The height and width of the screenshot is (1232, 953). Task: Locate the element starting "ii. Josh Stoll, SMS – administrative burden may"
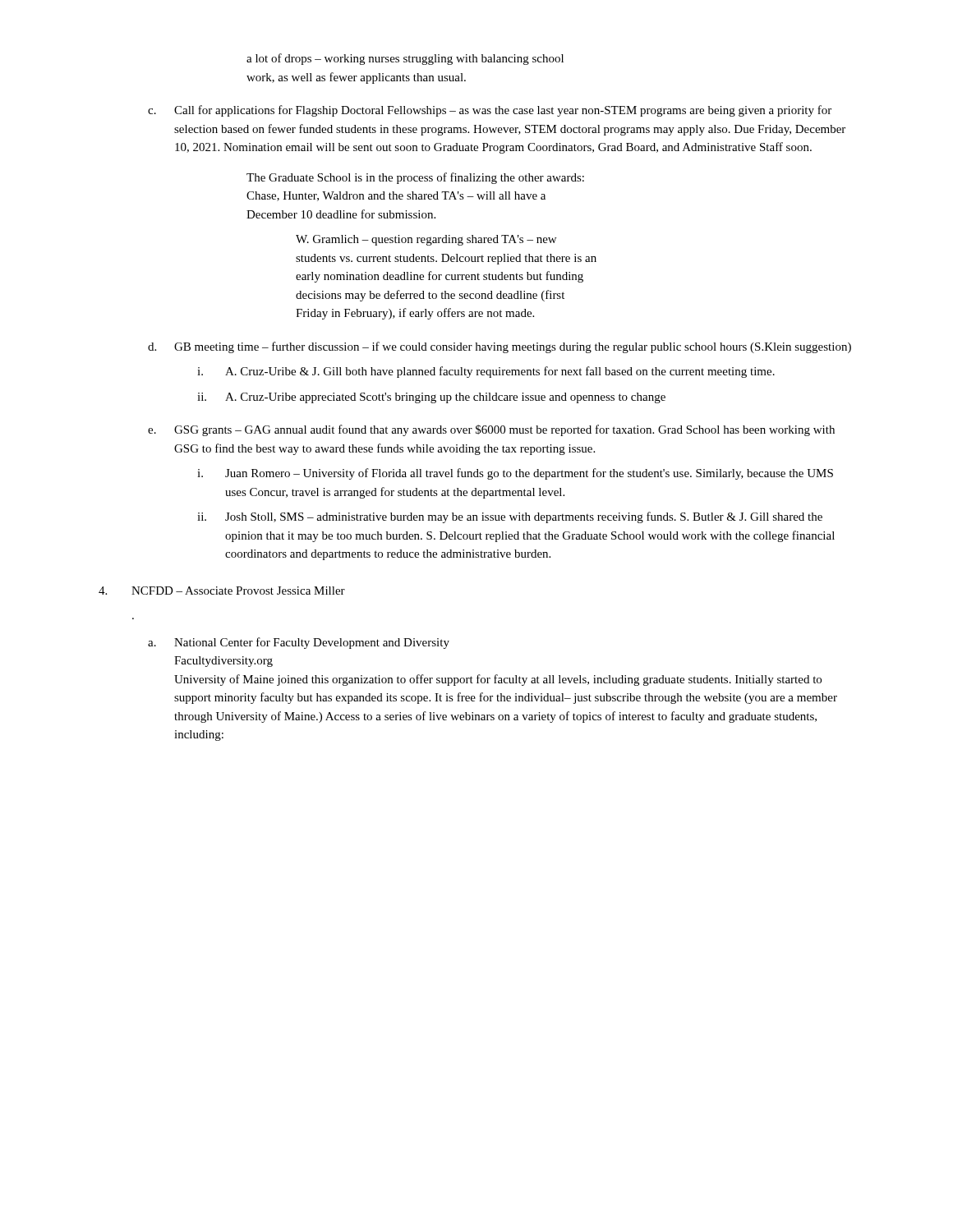tap(526, 535)
